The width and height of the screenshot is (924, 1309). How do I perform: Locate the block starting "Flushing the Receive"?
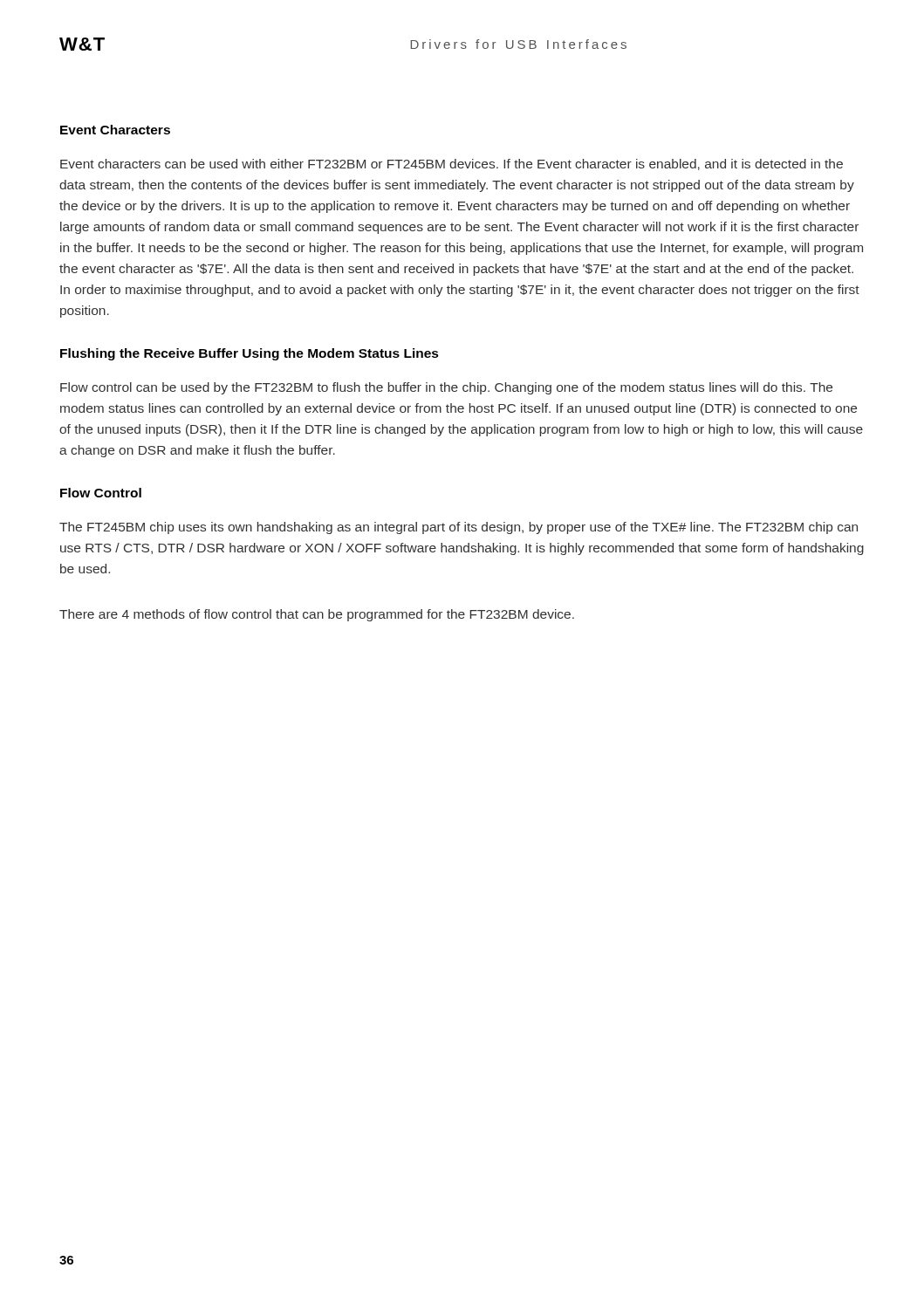(249, 353)
